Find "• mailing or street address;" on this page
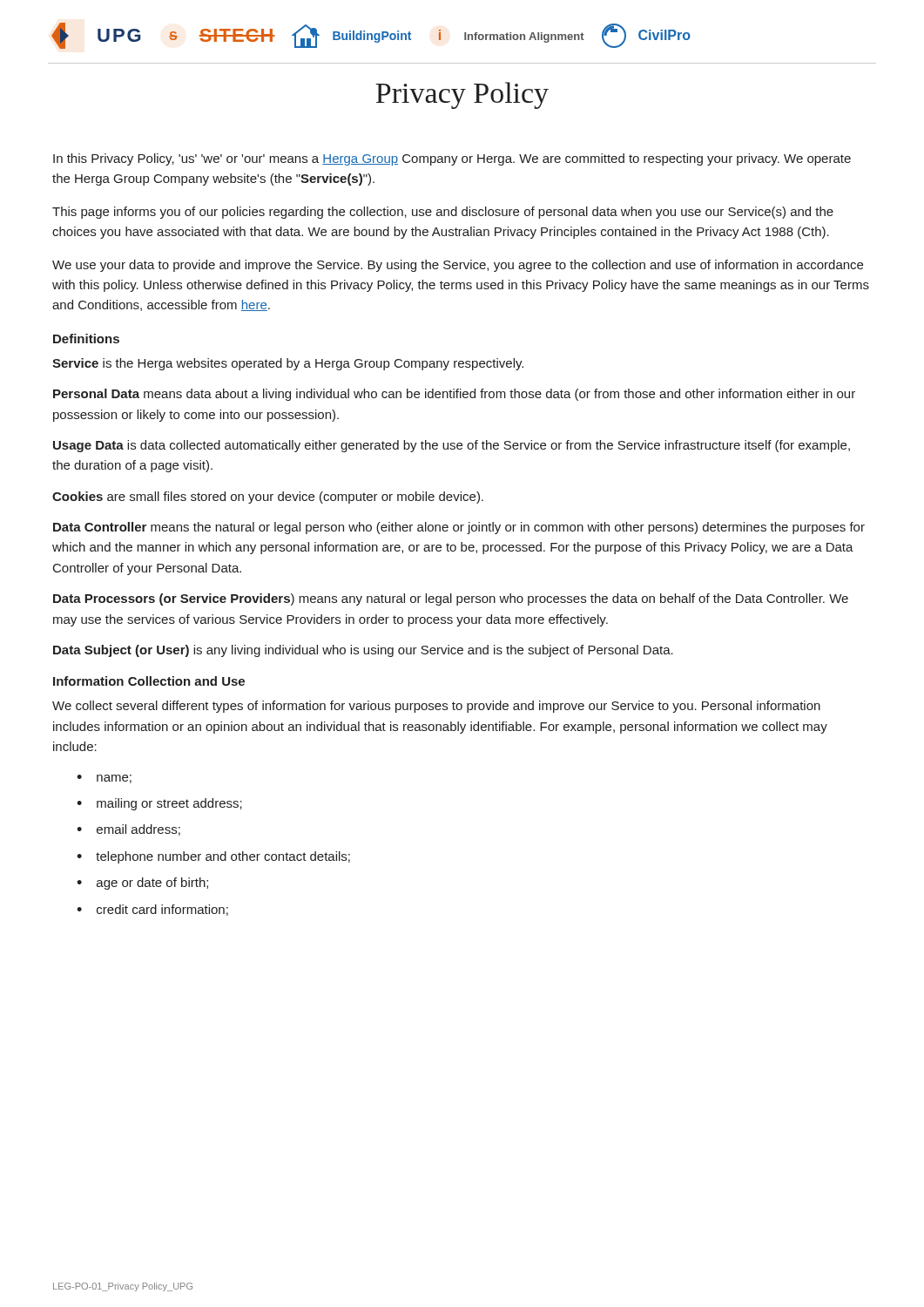924x1307 pixels. [x=160, y=804]
